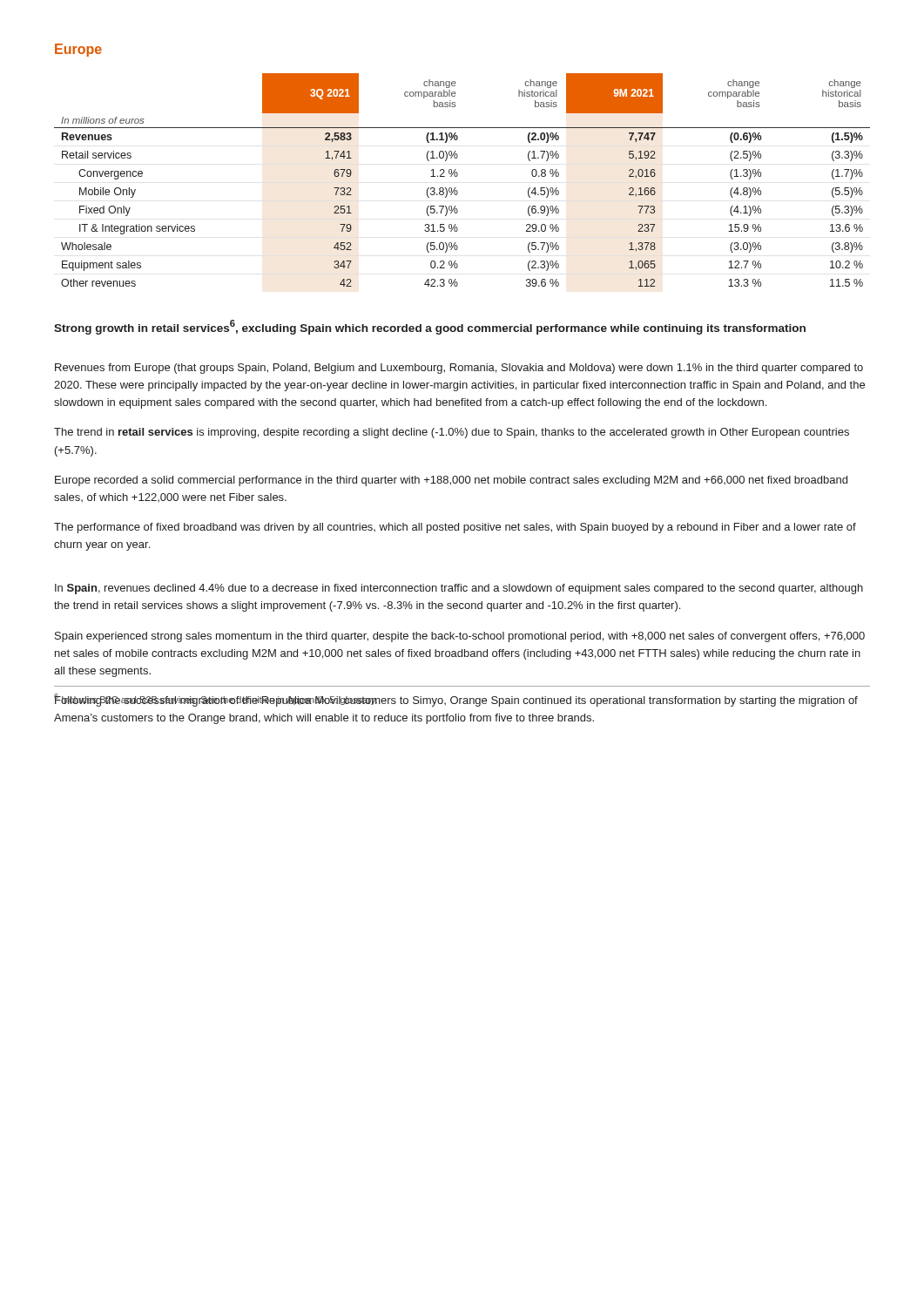Find the block on this page that starts "Spain experienced strong sales momentum in"
The height and width of the screenshot is (1307, 924).
(460, 653)
